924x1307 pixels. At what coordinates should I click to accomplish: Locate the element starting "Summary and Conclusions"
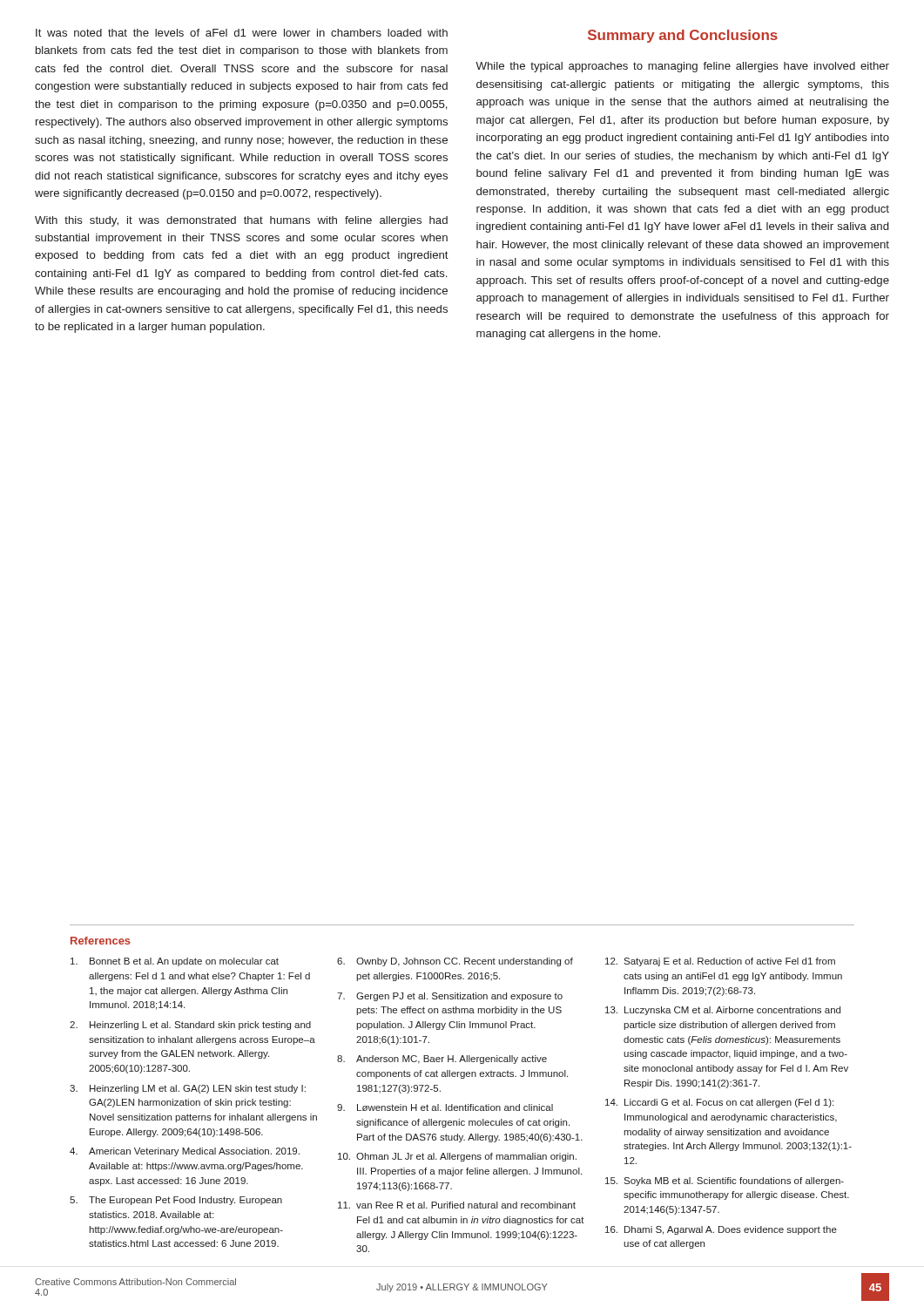(683, 36)
